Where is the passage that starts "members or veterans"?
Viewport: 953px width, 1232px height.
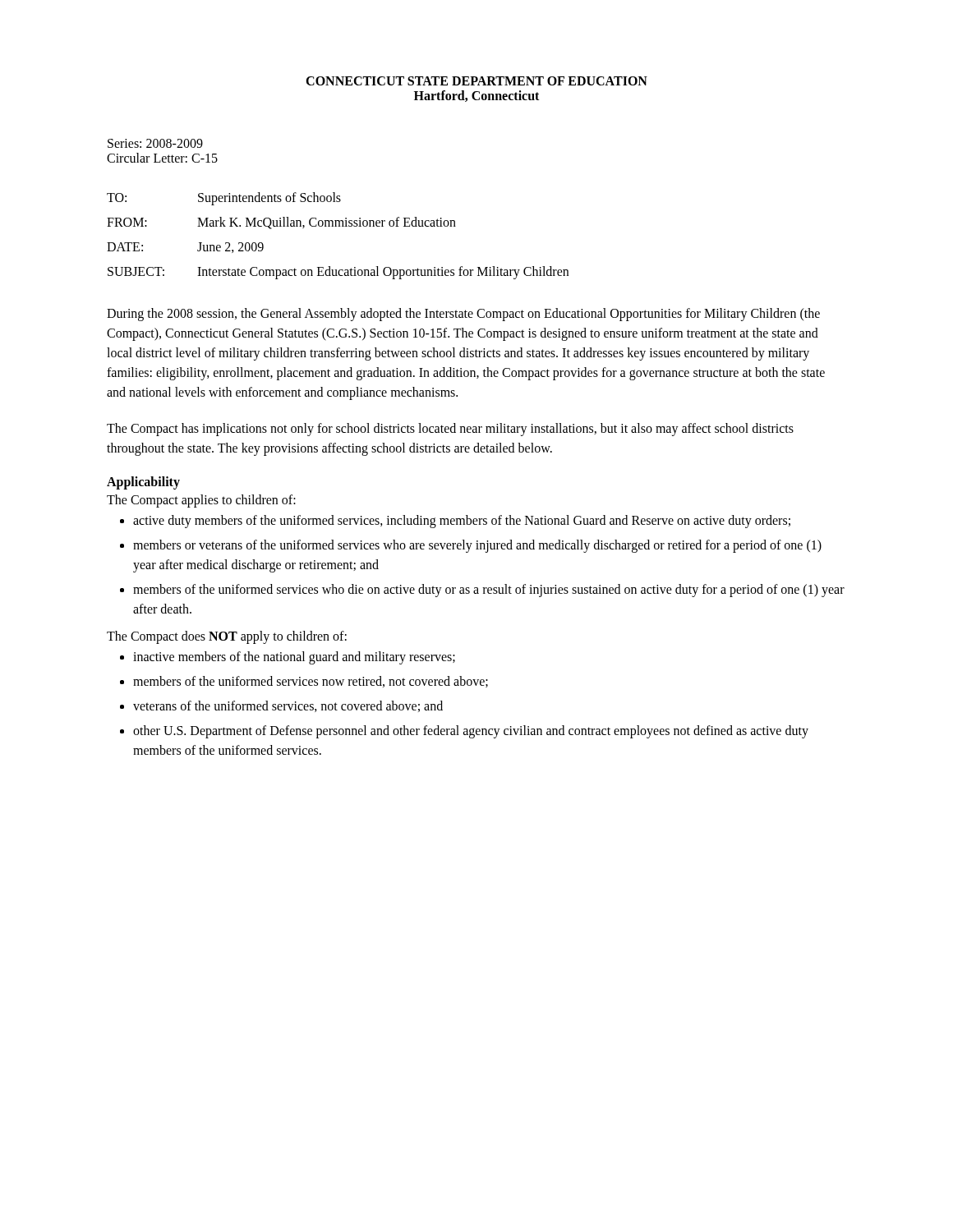pyautogui.click(x=490, y=555)
